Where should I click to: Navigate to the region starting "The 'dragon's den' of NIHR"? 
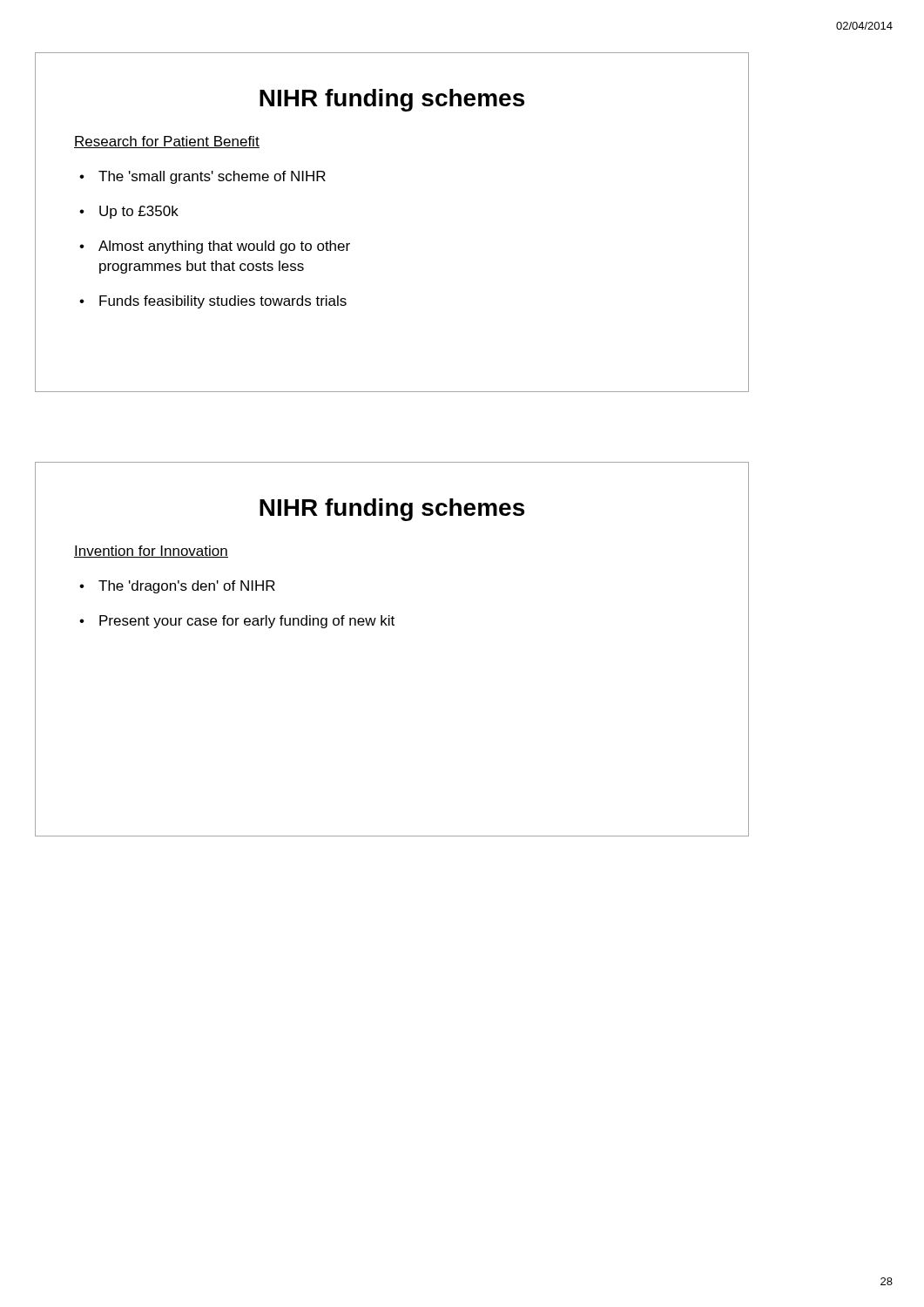click(x=187, y=586)
